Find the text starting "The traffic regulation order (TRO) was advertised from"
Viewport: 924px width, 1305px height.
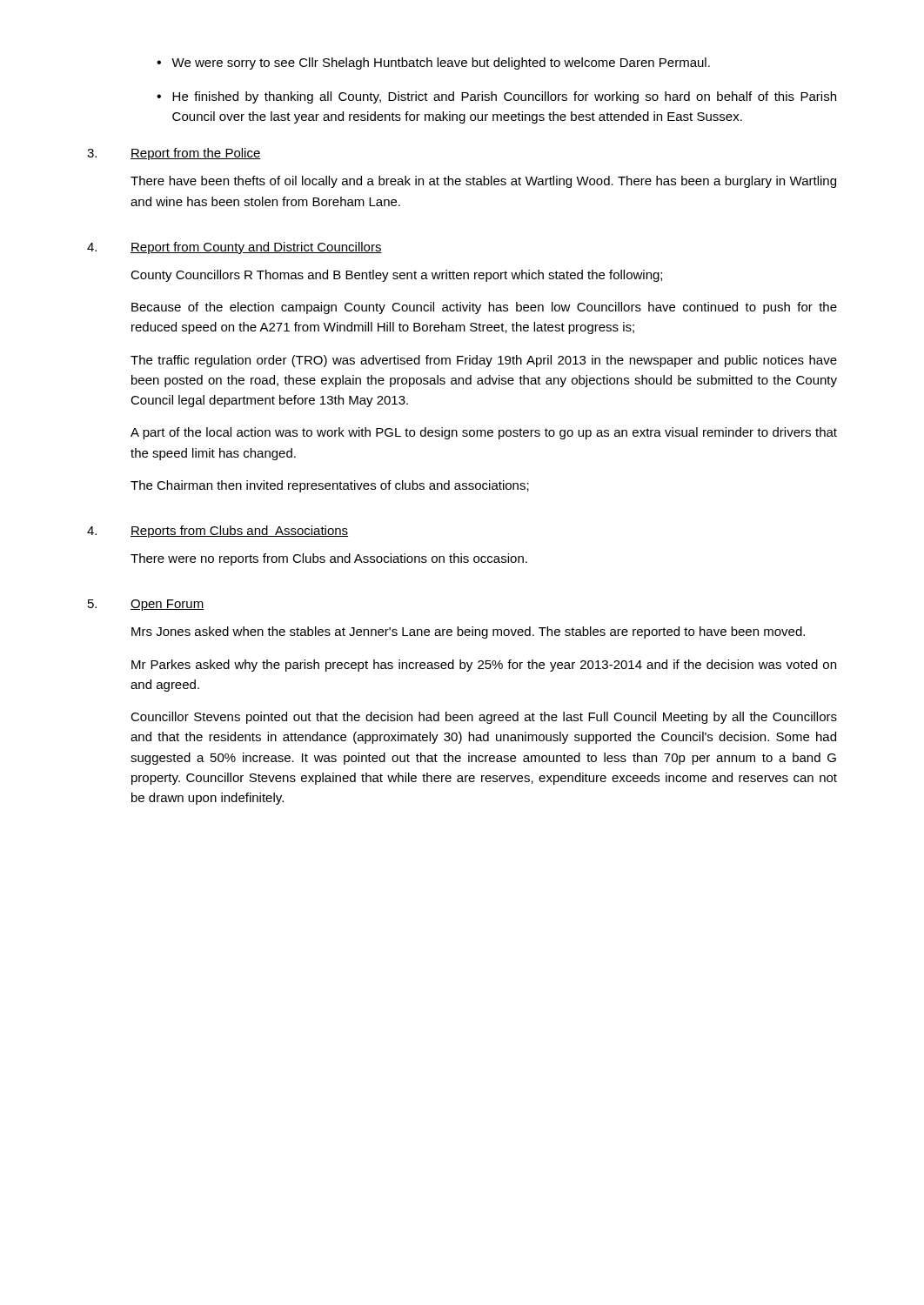pos(484,380)
